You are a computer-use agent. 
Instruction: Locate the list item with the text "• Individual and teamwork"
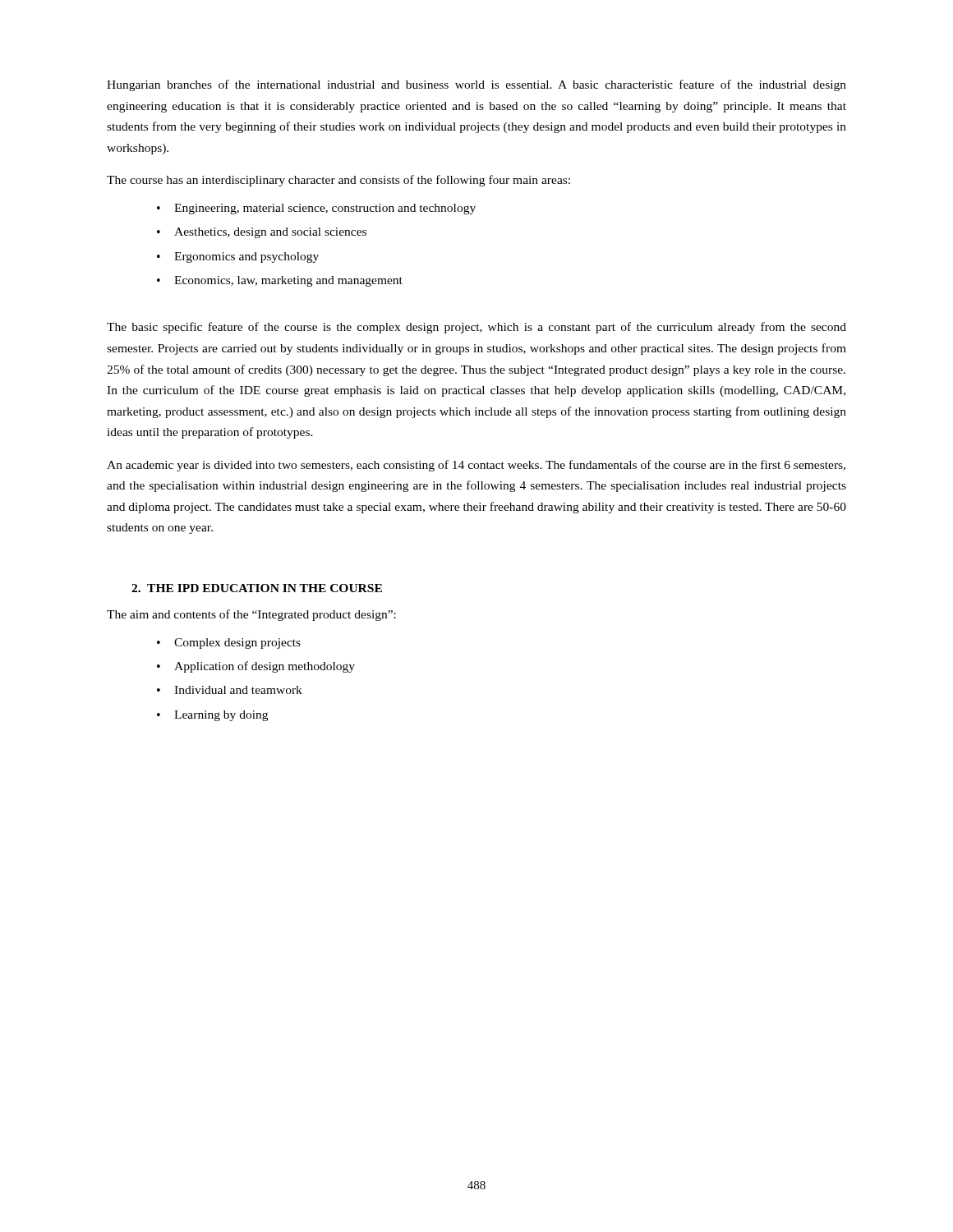coord(229,691)
